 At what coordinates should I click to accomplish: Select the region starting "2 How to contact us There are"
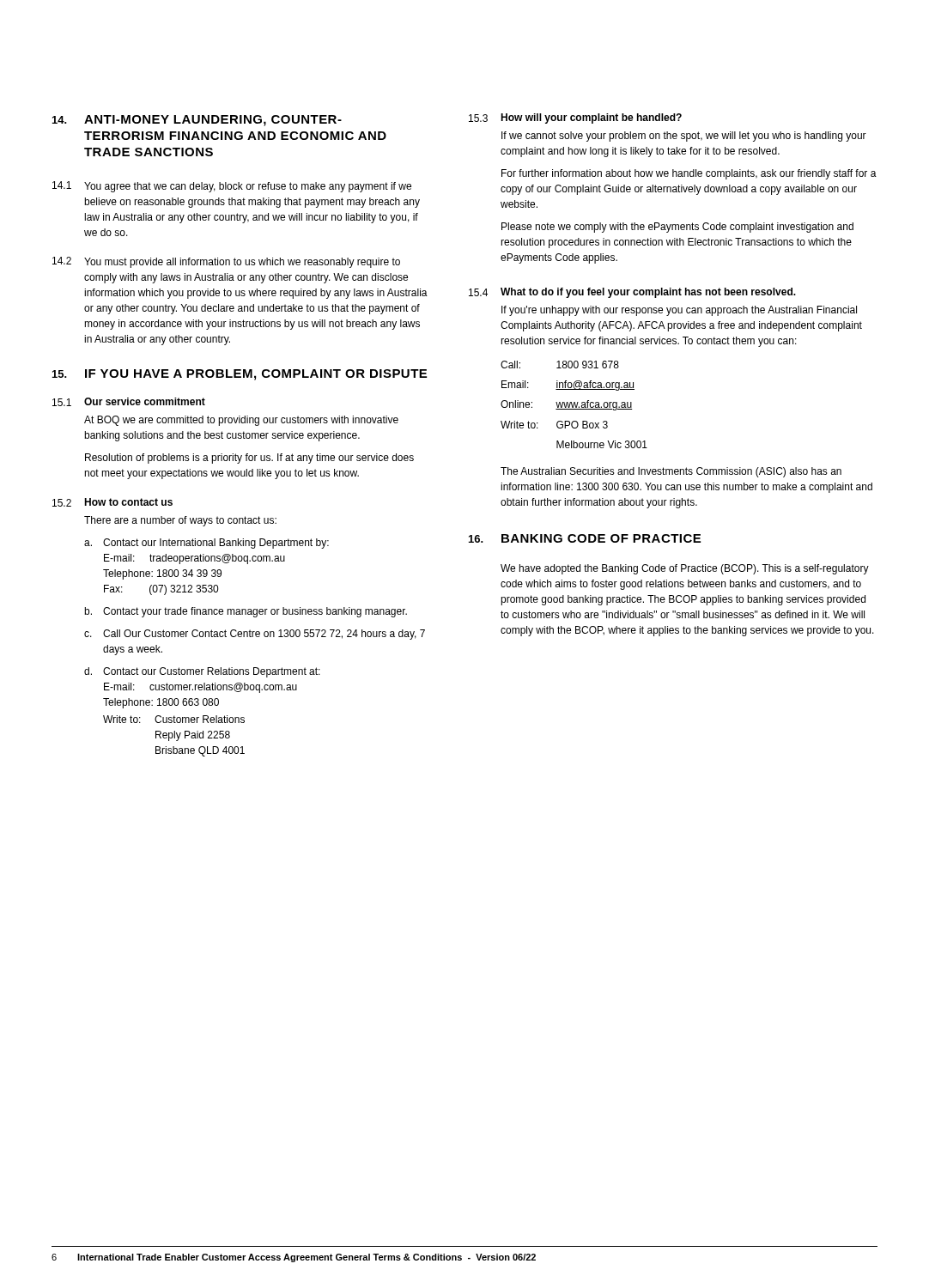click(x=240, y=631)
